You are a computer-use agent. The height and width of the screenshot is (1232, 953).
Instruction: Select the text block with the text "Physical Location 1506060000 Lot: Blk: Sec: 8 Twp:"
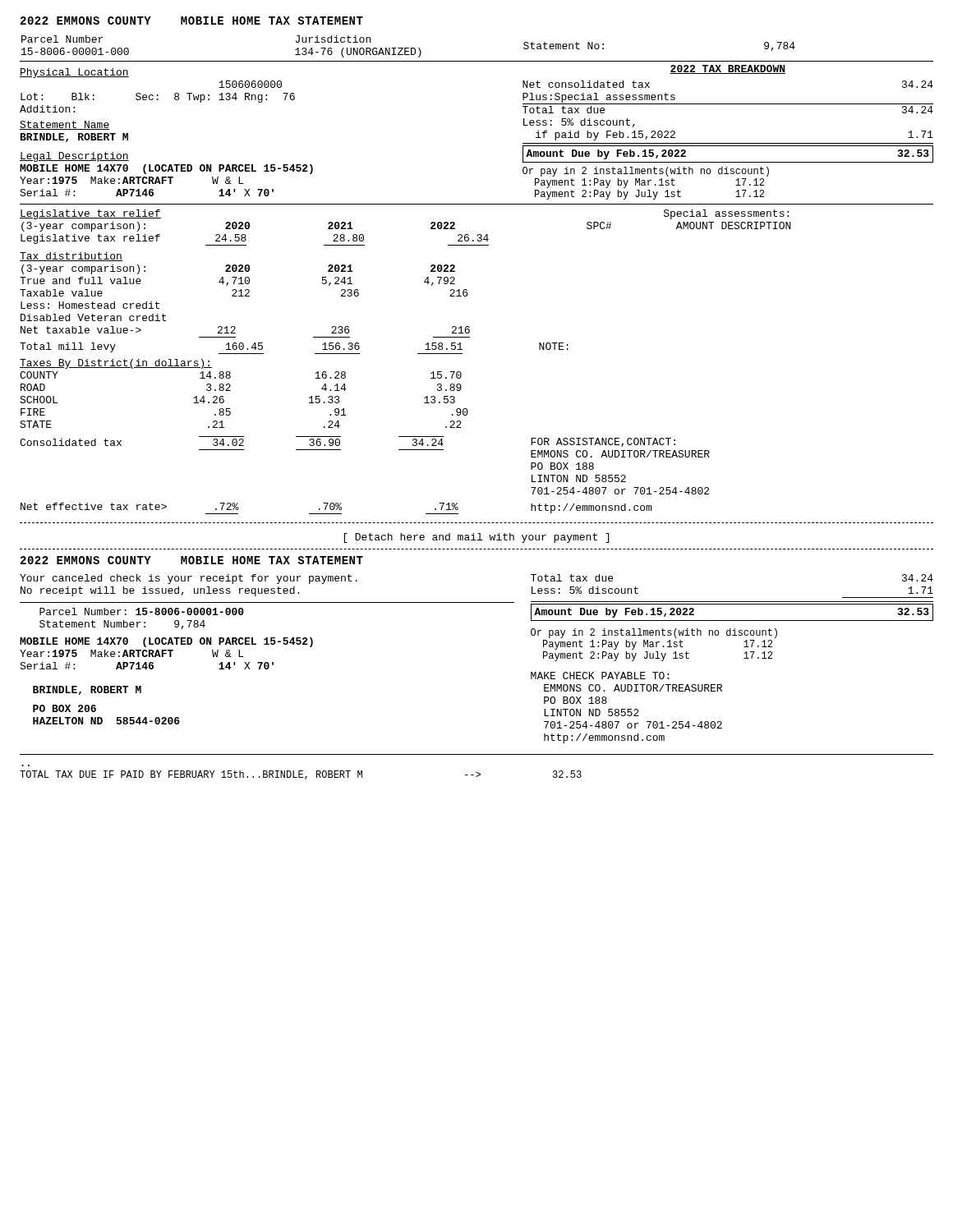pyautogui.click(x=158, y=91)
